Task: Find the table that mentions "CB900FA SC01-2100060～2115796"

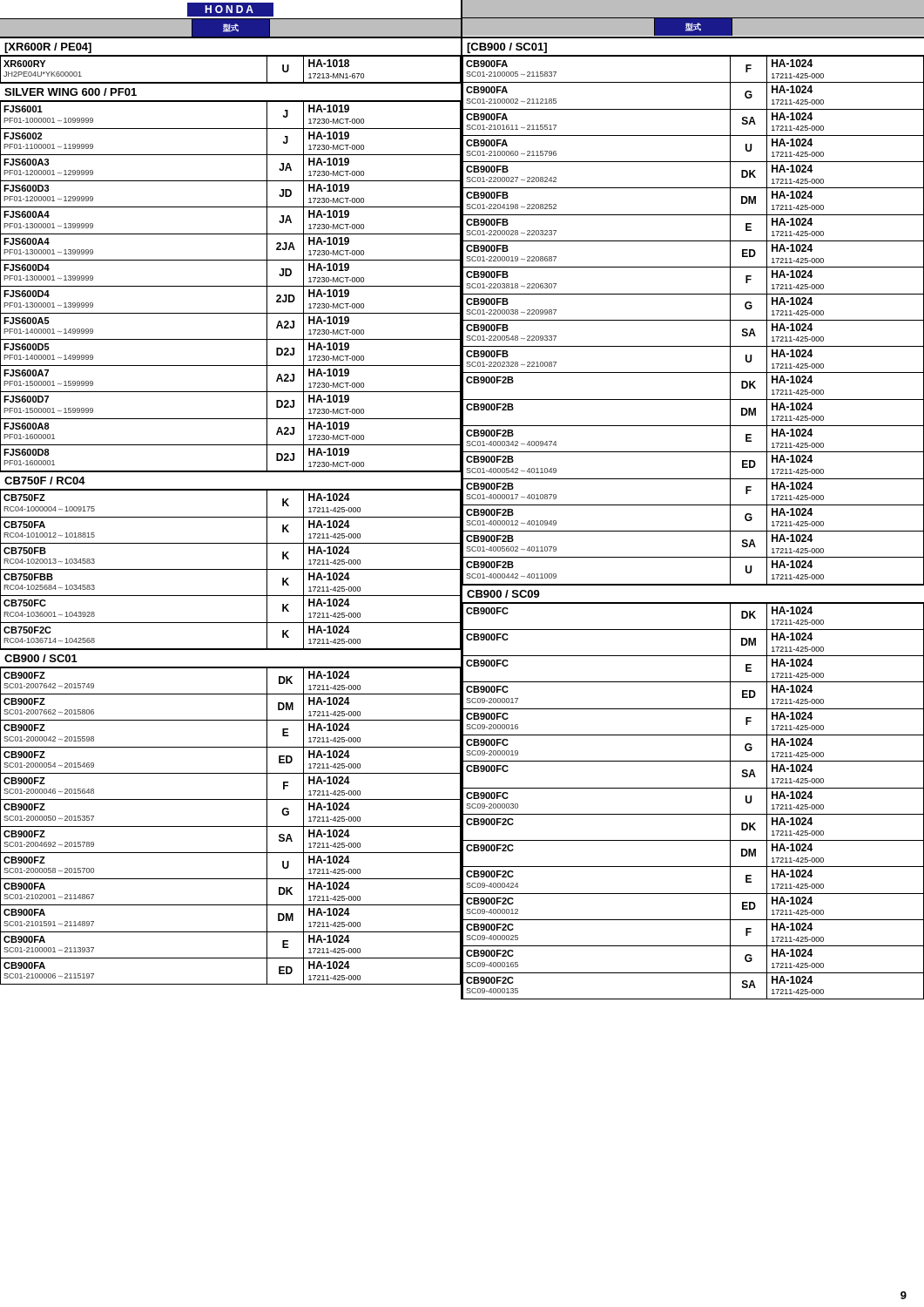Action: click(693, 320)
